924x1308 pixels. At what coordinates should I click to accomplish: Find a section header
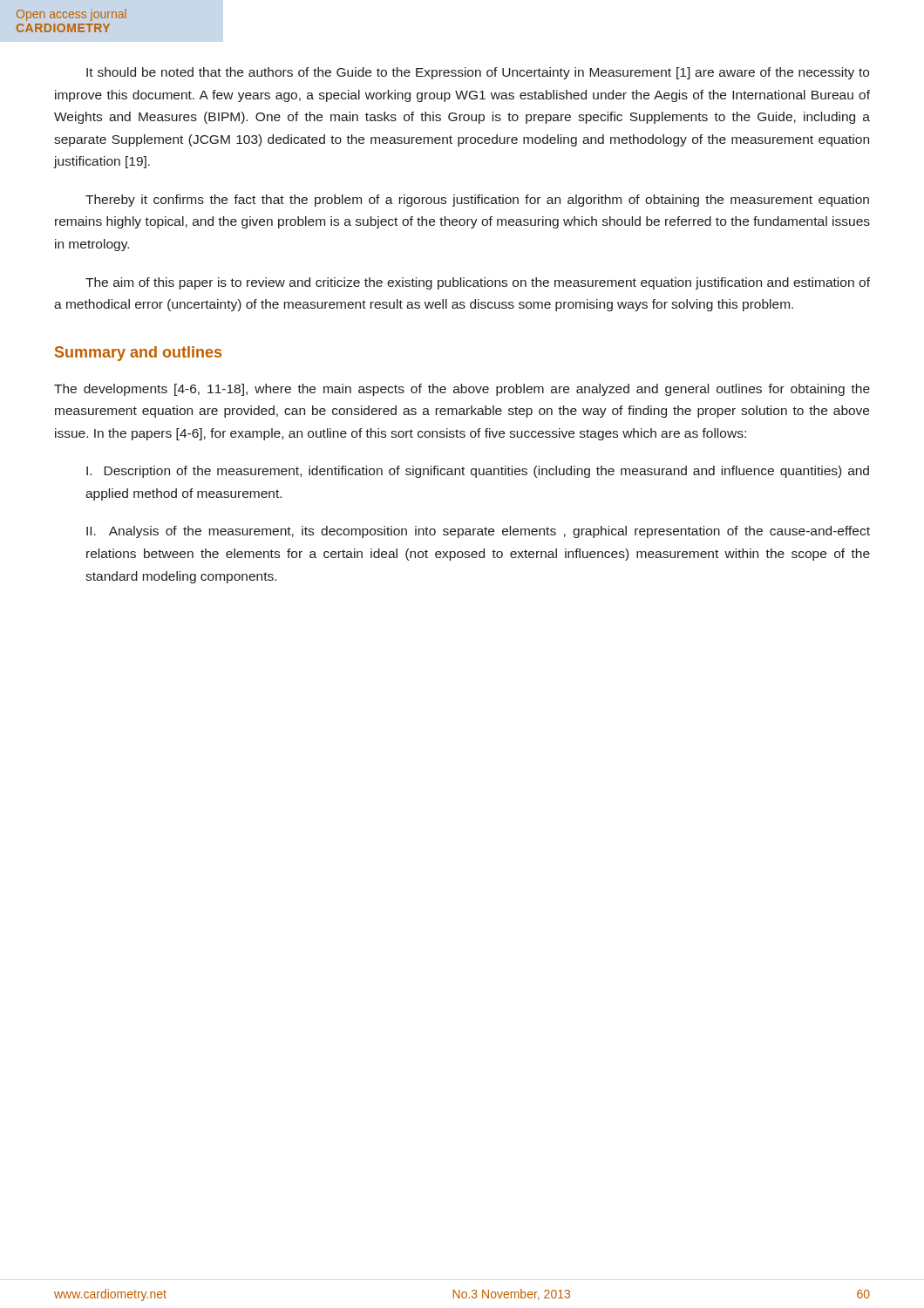click(138, 352)
